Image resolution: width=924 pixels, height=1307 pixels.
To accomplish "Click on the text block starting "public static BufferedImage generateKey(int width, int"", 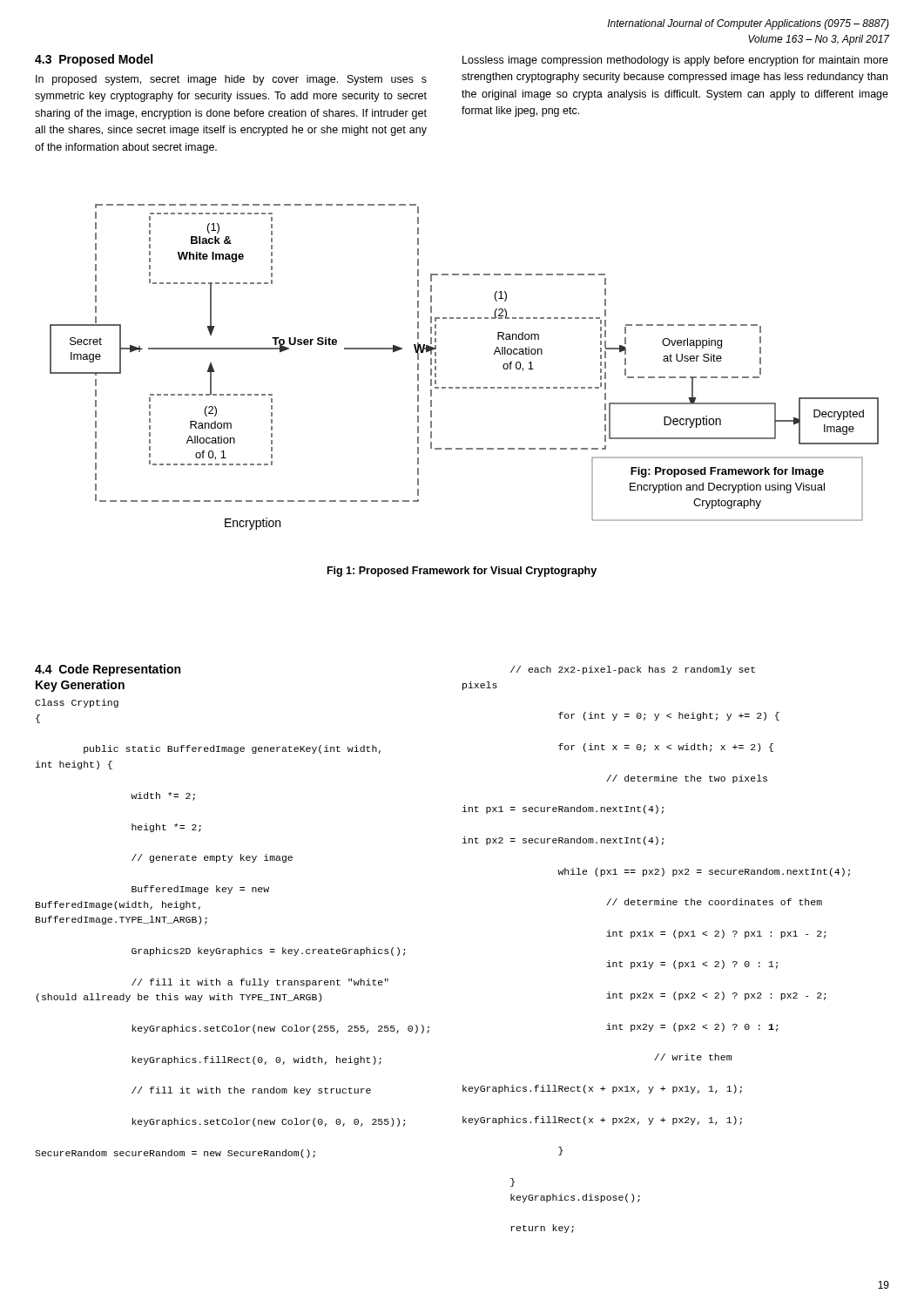I will (209, 757).
